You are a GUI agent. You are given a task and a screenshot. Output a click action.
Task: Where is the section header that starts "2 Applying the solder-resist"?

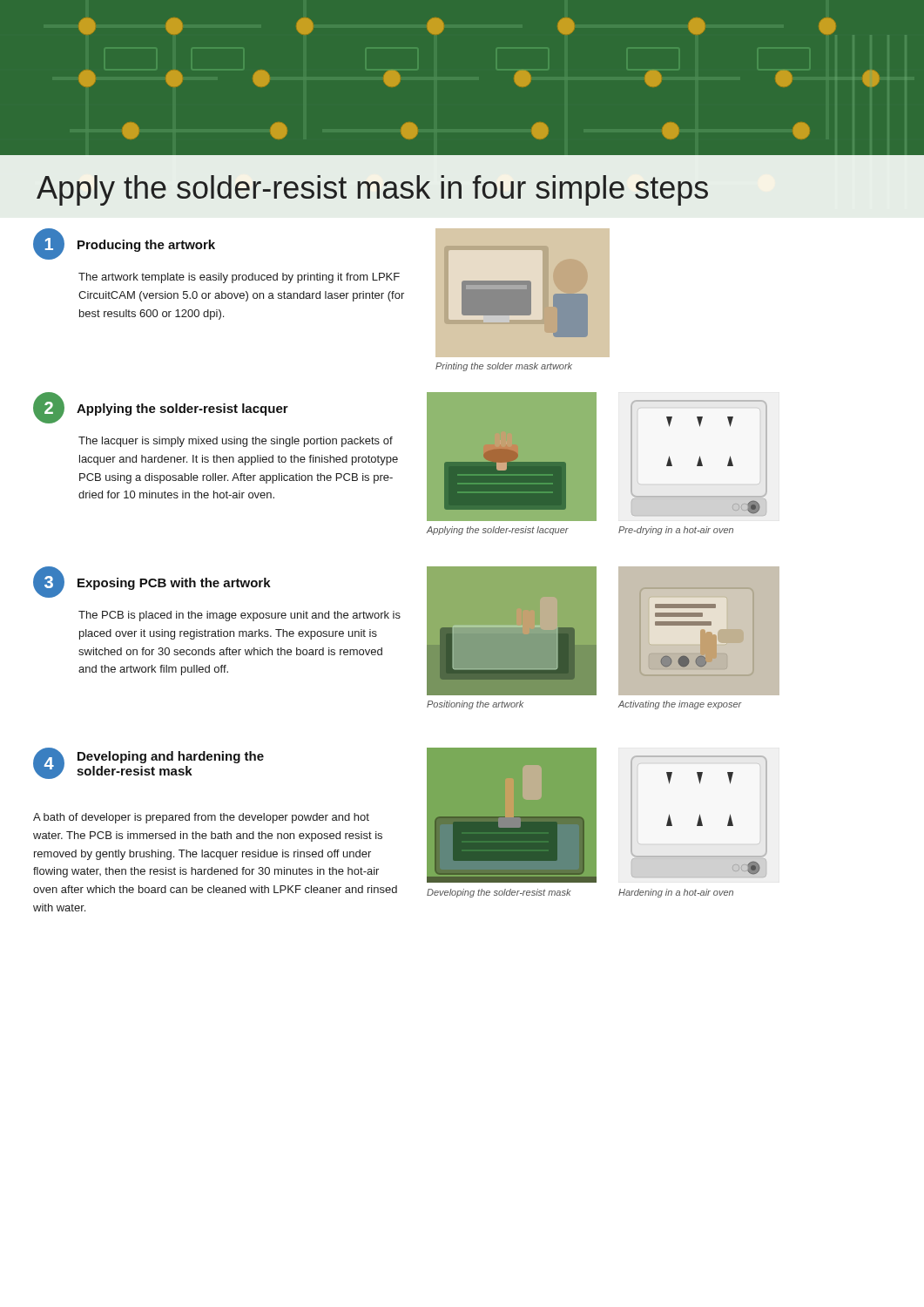(160, 408)
